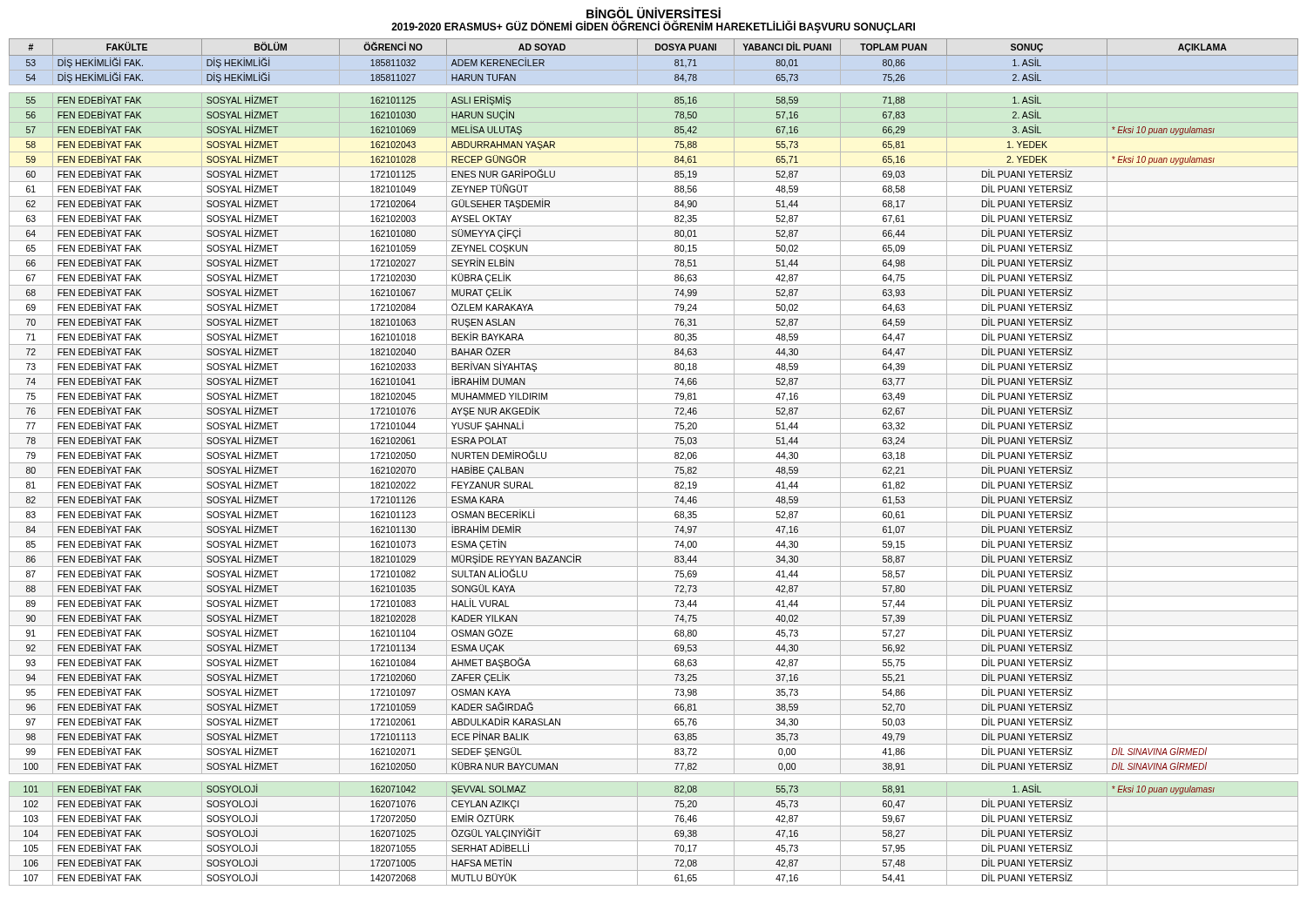Navigate to the text starting "BİNGÖL ÜNİVERSİTESİ 2019-2020 ERASMUS+ GÜZ DÖNEMİ GİDEN"
The height and width of the screenshot is (924, 1307).
[654, 20]
